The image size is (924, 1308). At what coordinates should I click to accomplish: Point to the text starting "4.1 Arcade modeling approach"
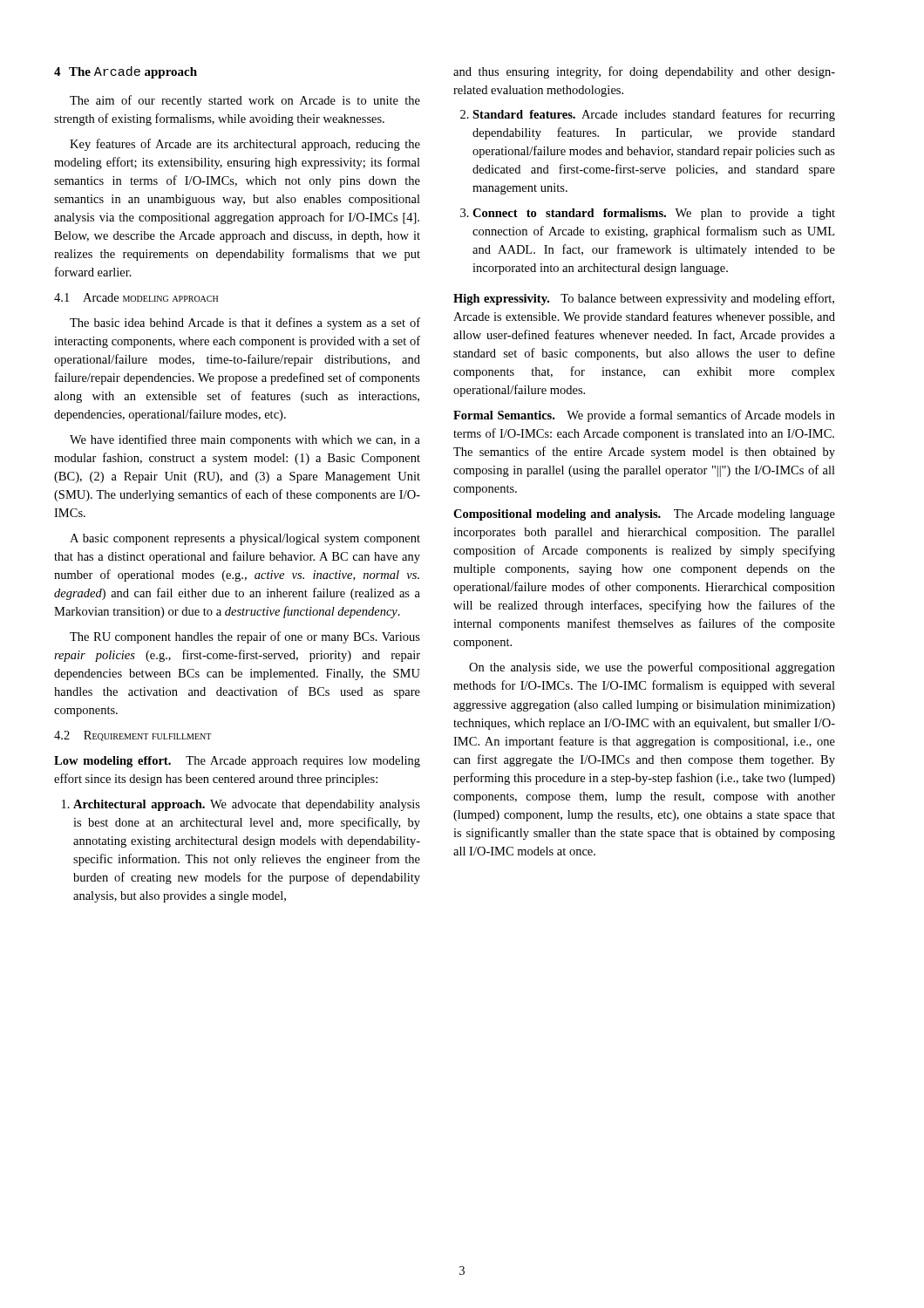(x=136, y=297)
